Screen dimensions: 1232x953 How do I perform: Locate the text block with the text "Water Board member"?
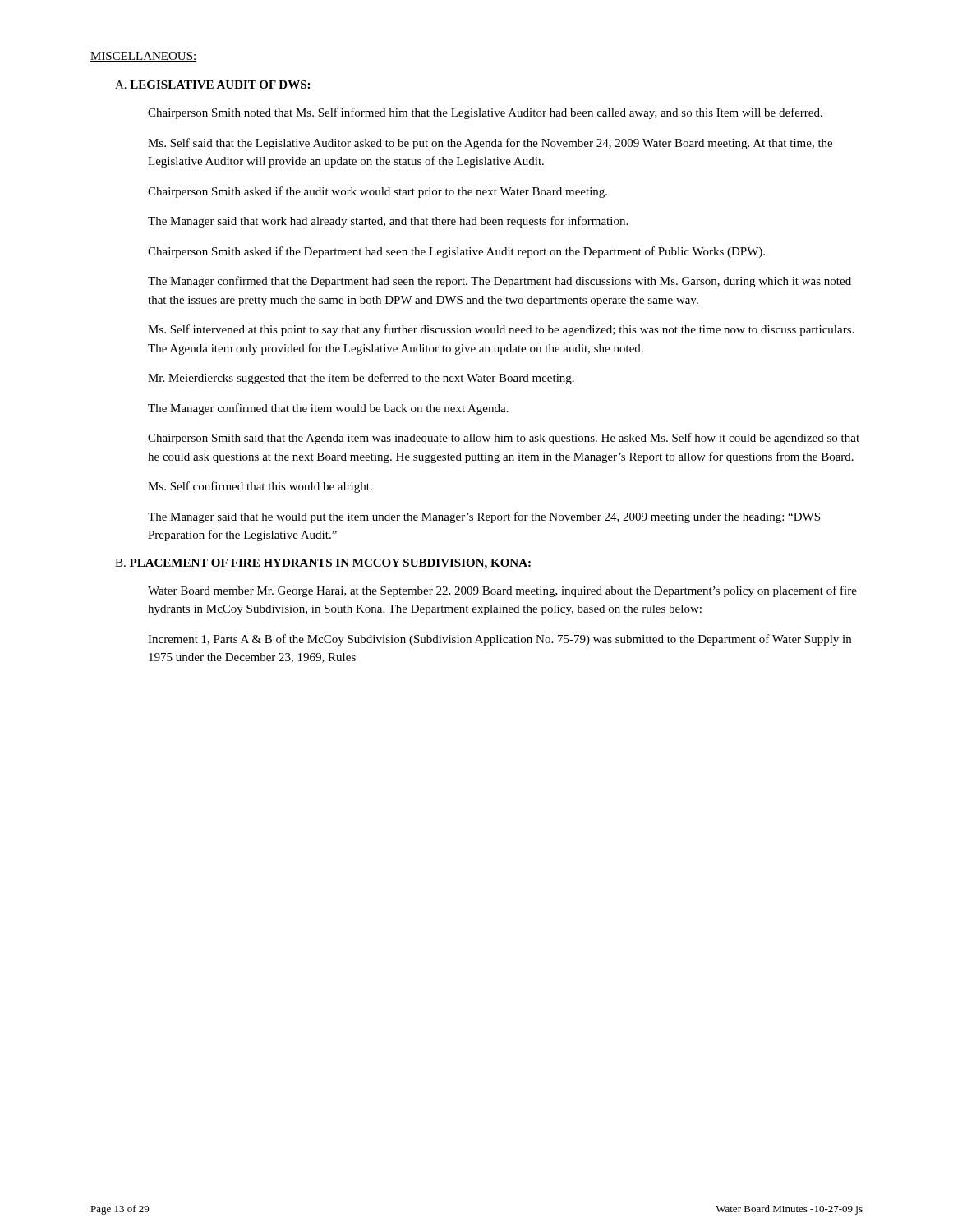tap(502, 599)
